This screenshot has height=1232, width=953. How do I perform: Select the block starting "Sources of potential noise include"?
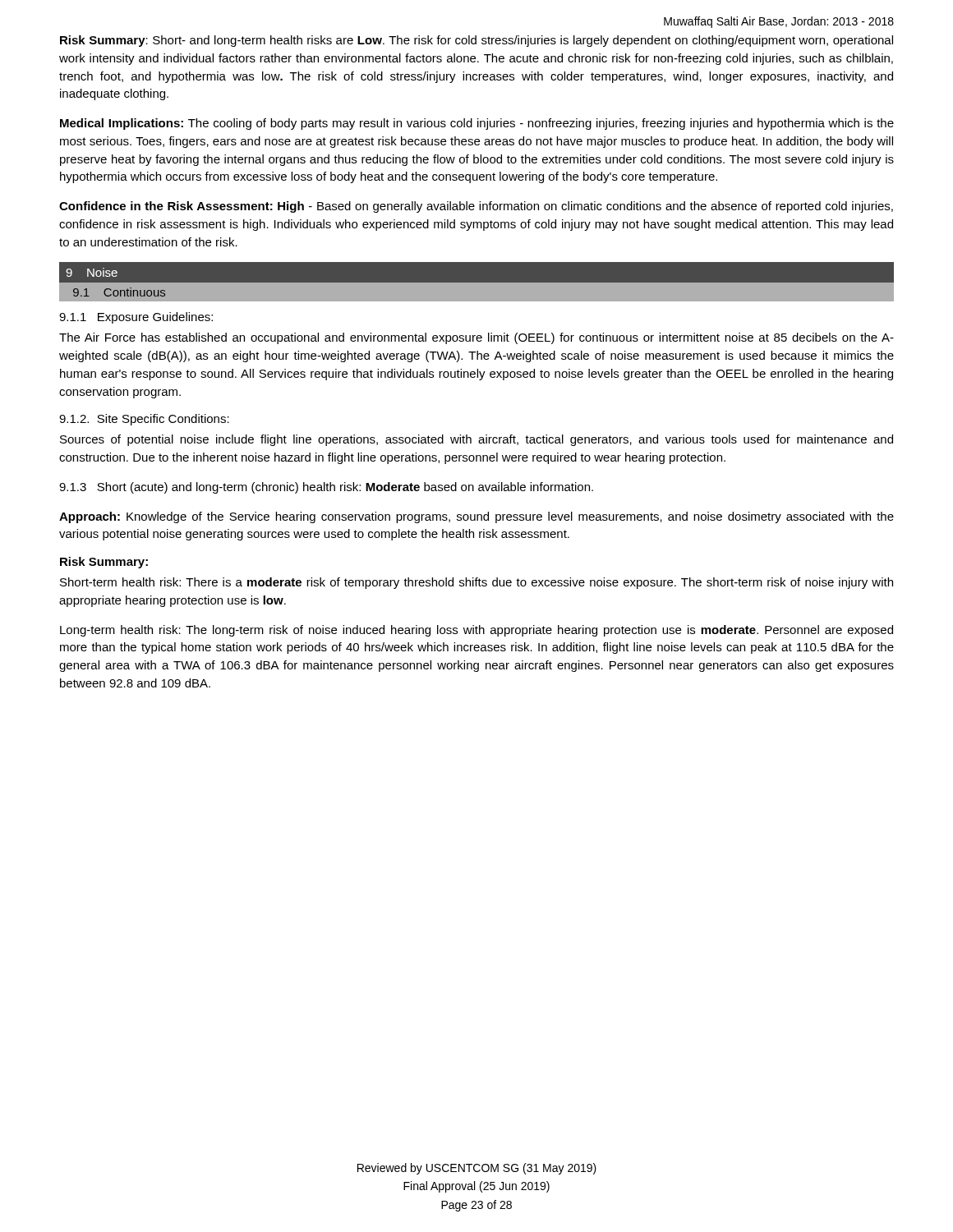pos(476,448)
